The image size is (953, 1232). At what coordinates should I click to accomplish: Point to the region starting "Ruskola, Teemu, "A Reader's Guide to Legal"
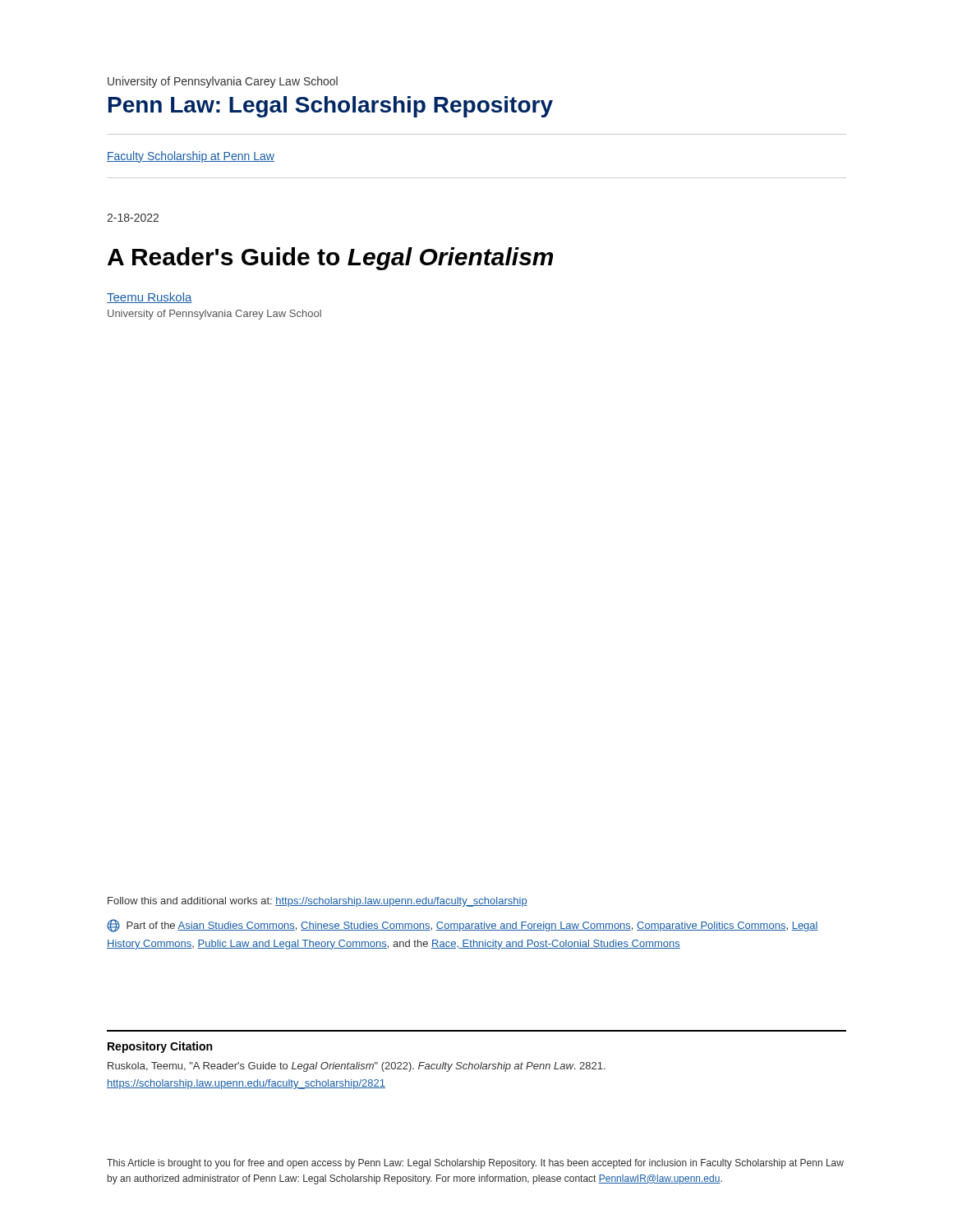pos(356,1075)
